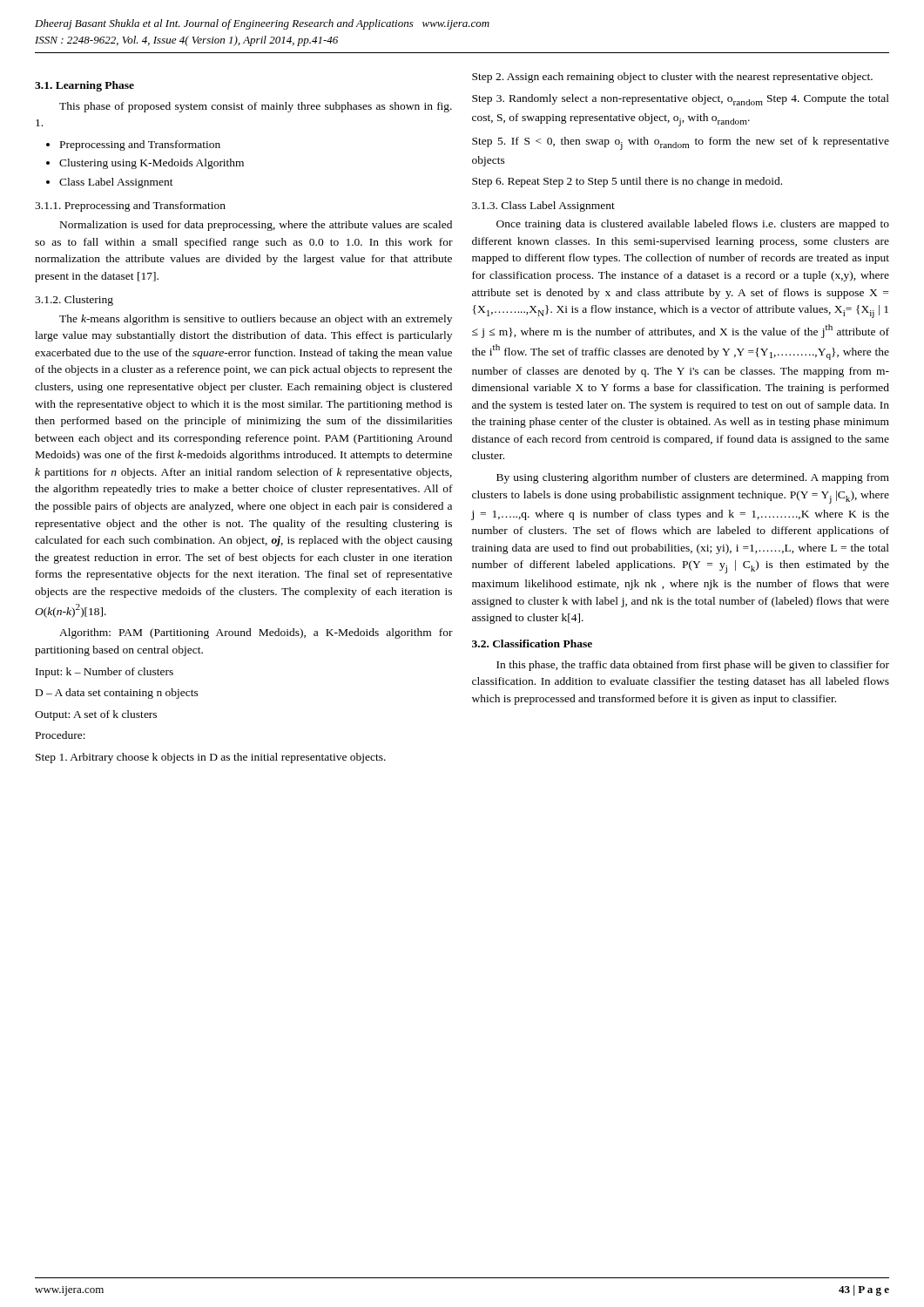
Task: Where is the passage that starts "This phase of proposed system consist of"?
Action: [x=244, y=114]
